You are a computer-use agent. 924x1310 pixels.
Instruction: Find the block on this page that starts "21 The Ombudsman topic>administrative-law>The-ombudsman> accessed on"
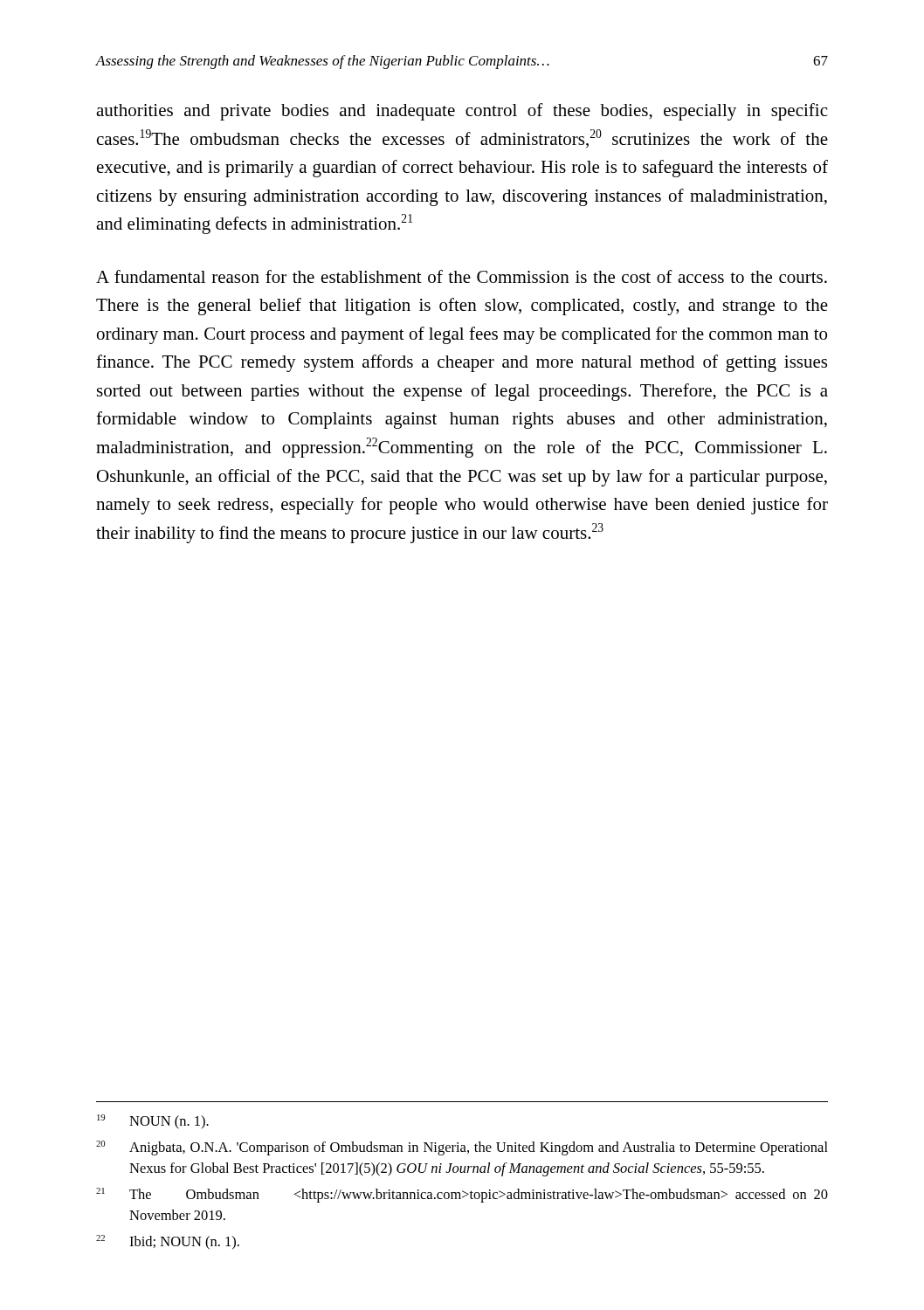pos(462,1205)
